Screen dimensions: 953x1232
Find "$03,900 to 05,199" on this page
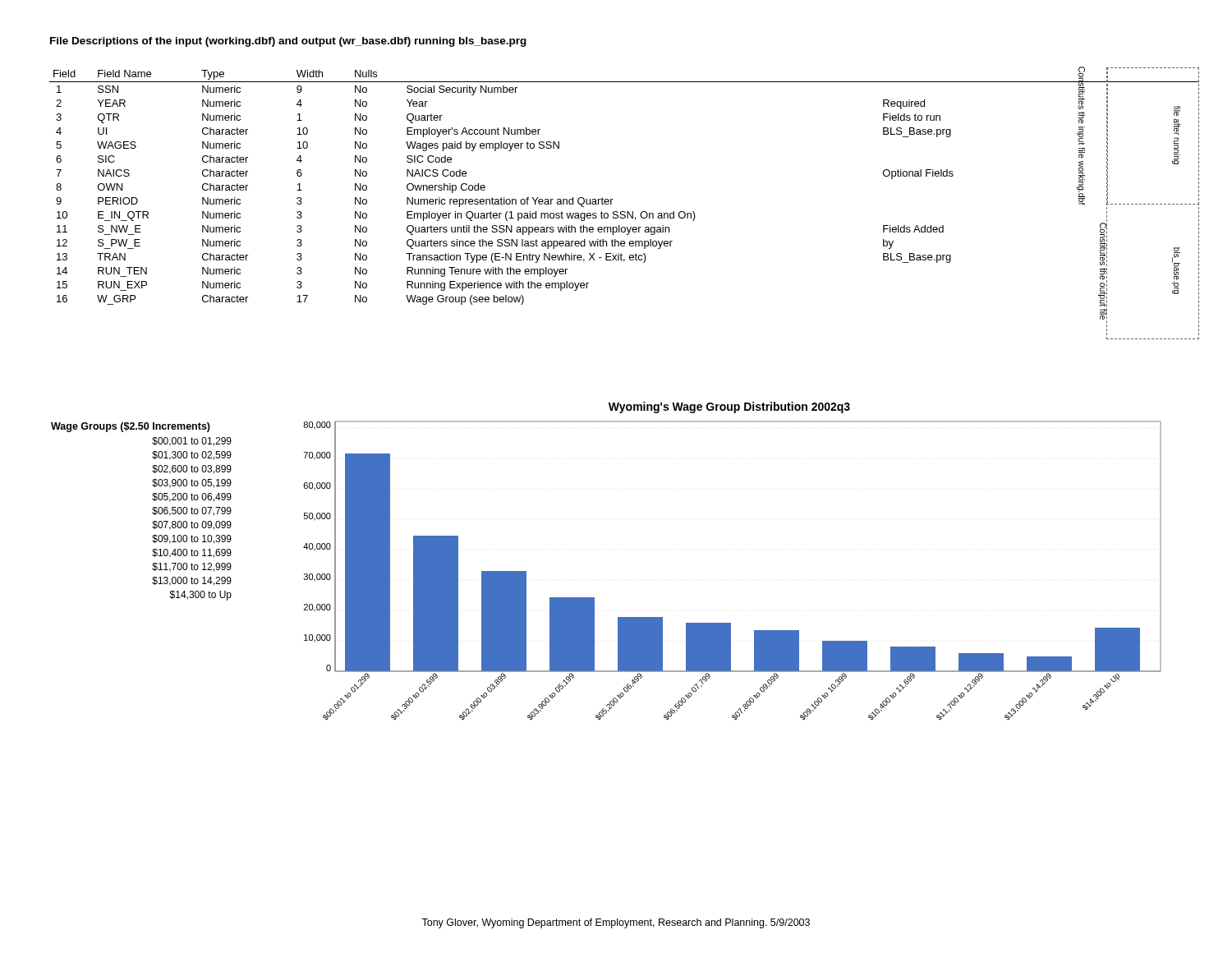pyautogui.click(x=192, y=483)
